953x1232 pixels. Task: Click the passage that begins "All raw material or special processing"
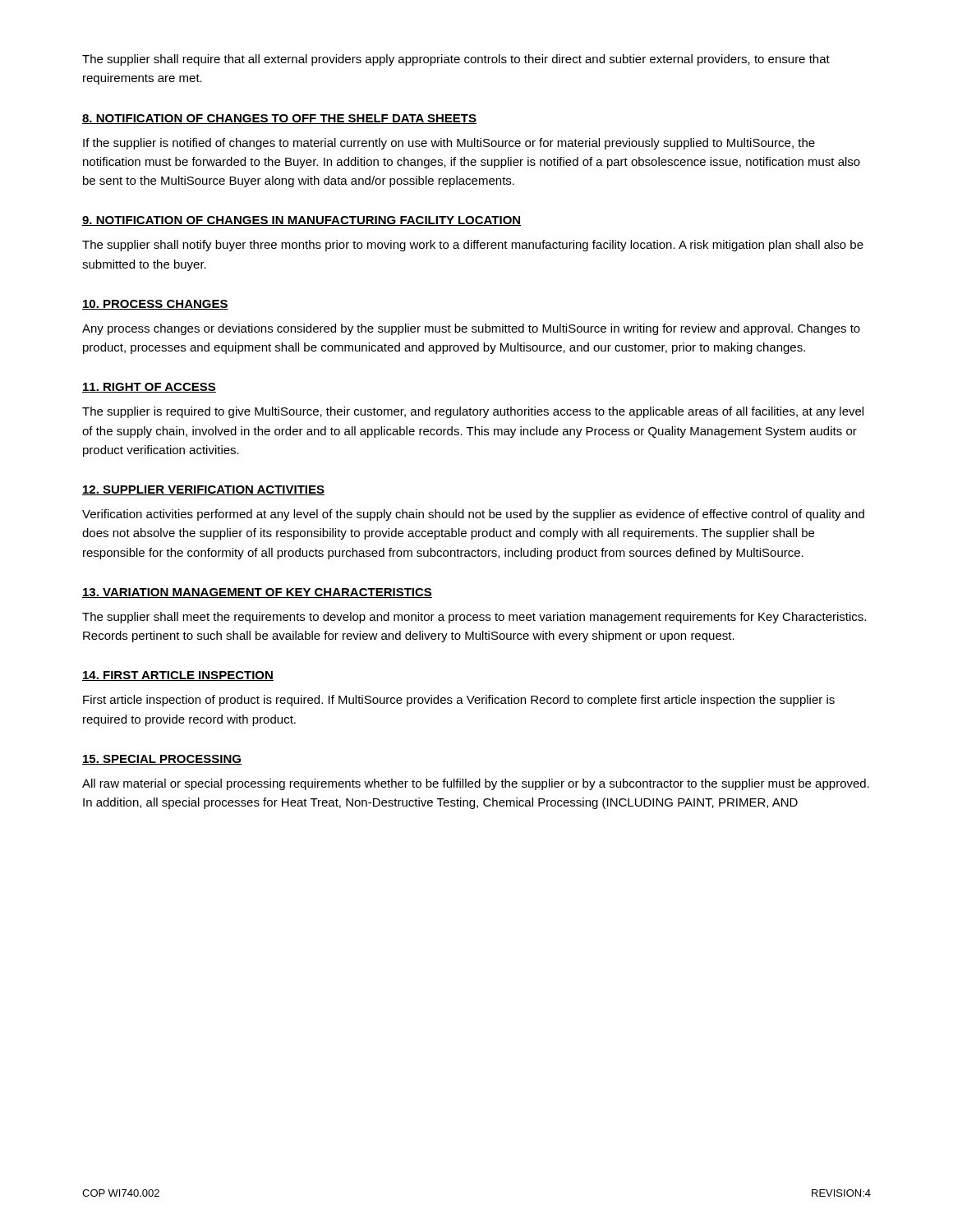[x=476, y=792]
